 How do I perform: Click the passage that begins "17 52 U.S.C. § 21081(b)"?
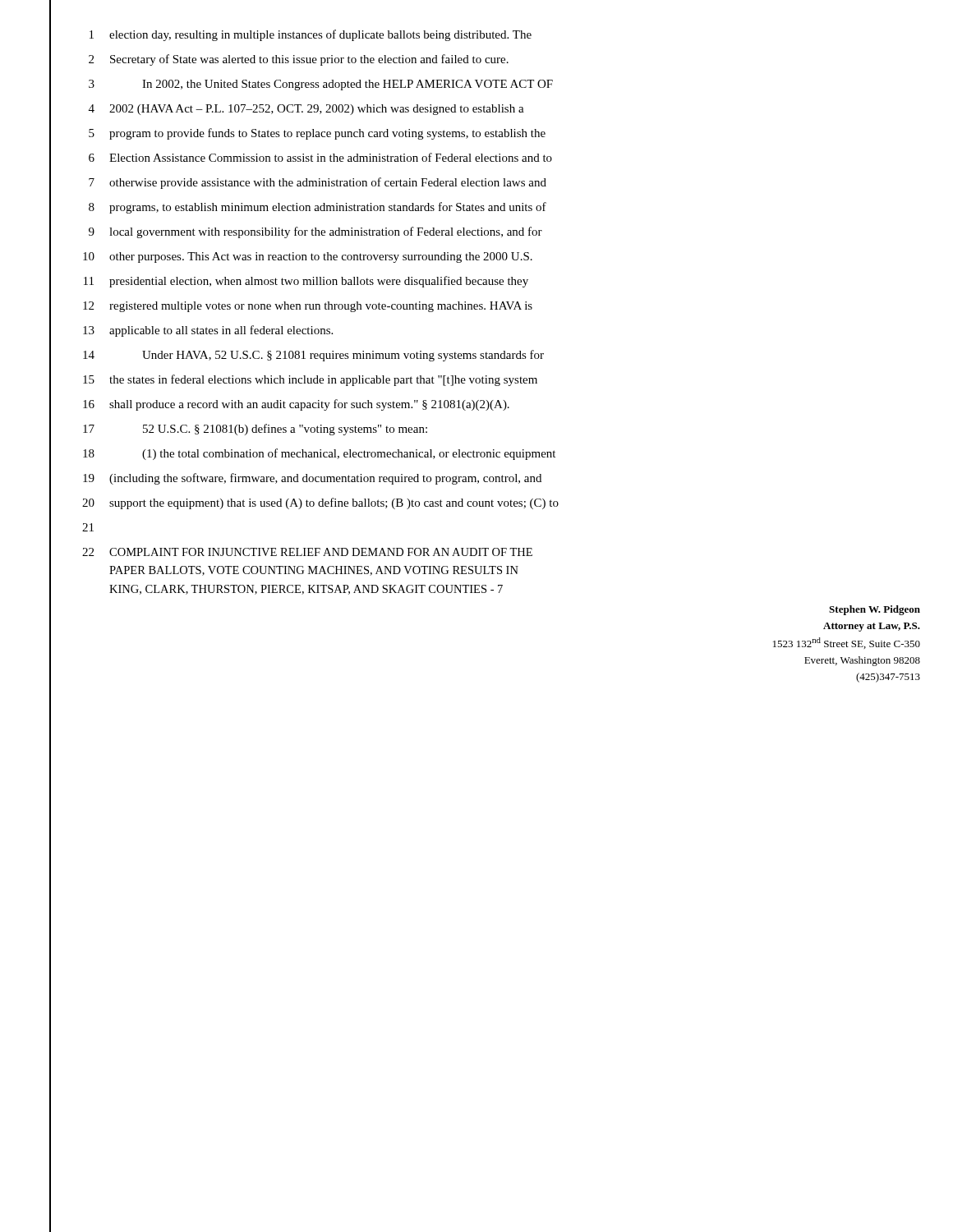(238, 429)
